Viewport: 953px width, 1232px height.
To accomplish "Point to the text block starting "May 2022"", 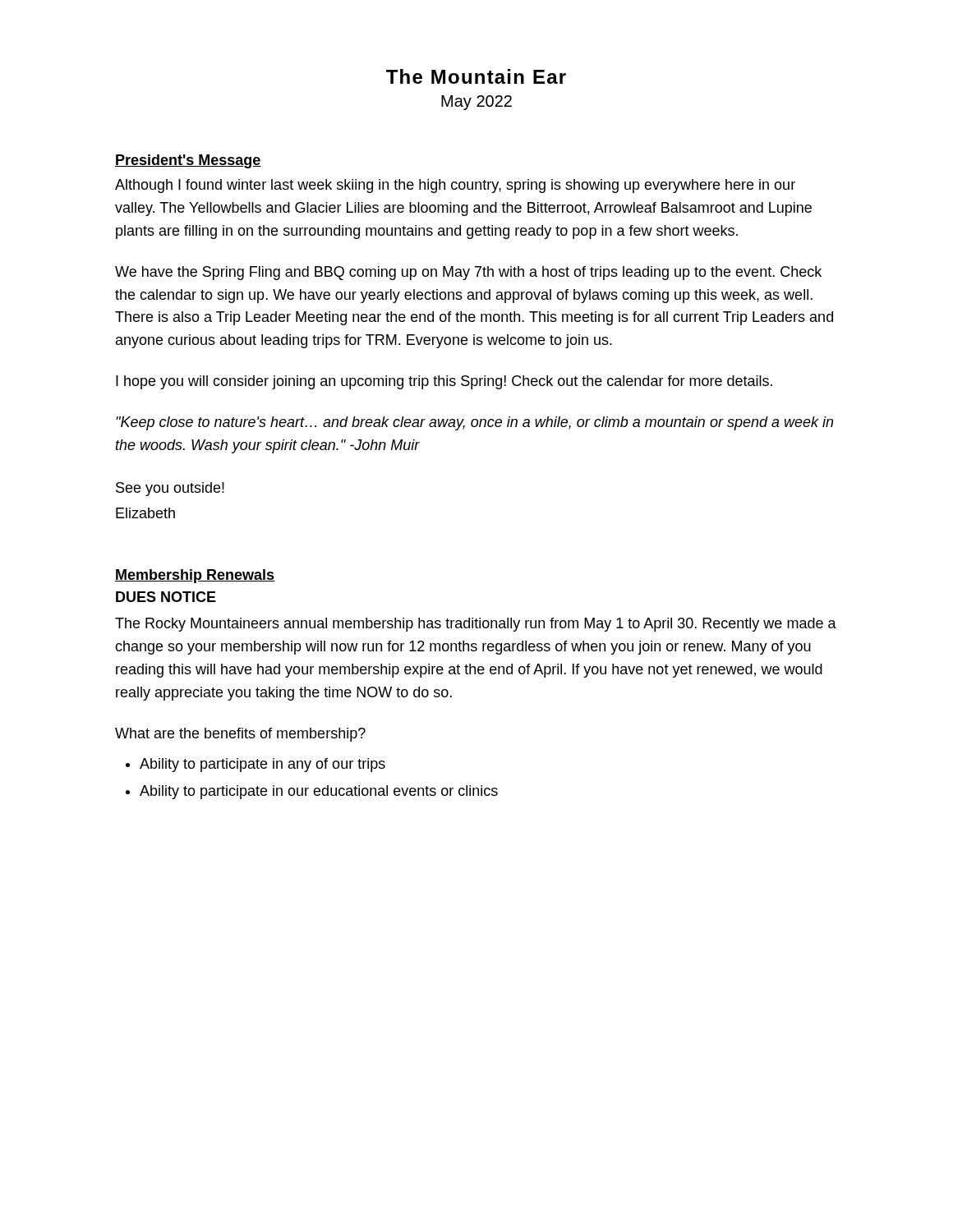I will tap(476, 101).
